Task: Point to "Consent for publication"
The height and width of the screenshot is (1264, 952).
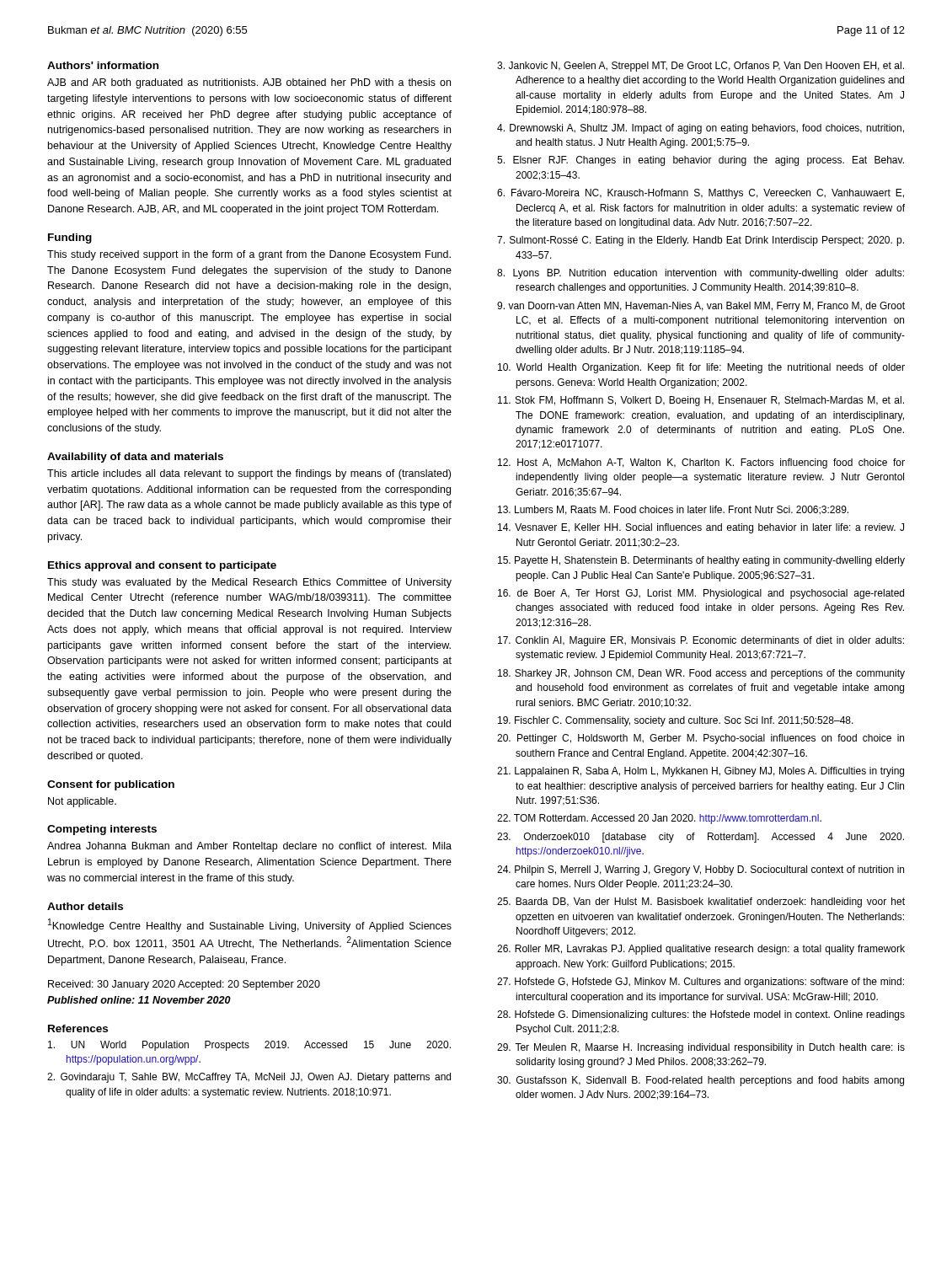Action: click(111, 784)
